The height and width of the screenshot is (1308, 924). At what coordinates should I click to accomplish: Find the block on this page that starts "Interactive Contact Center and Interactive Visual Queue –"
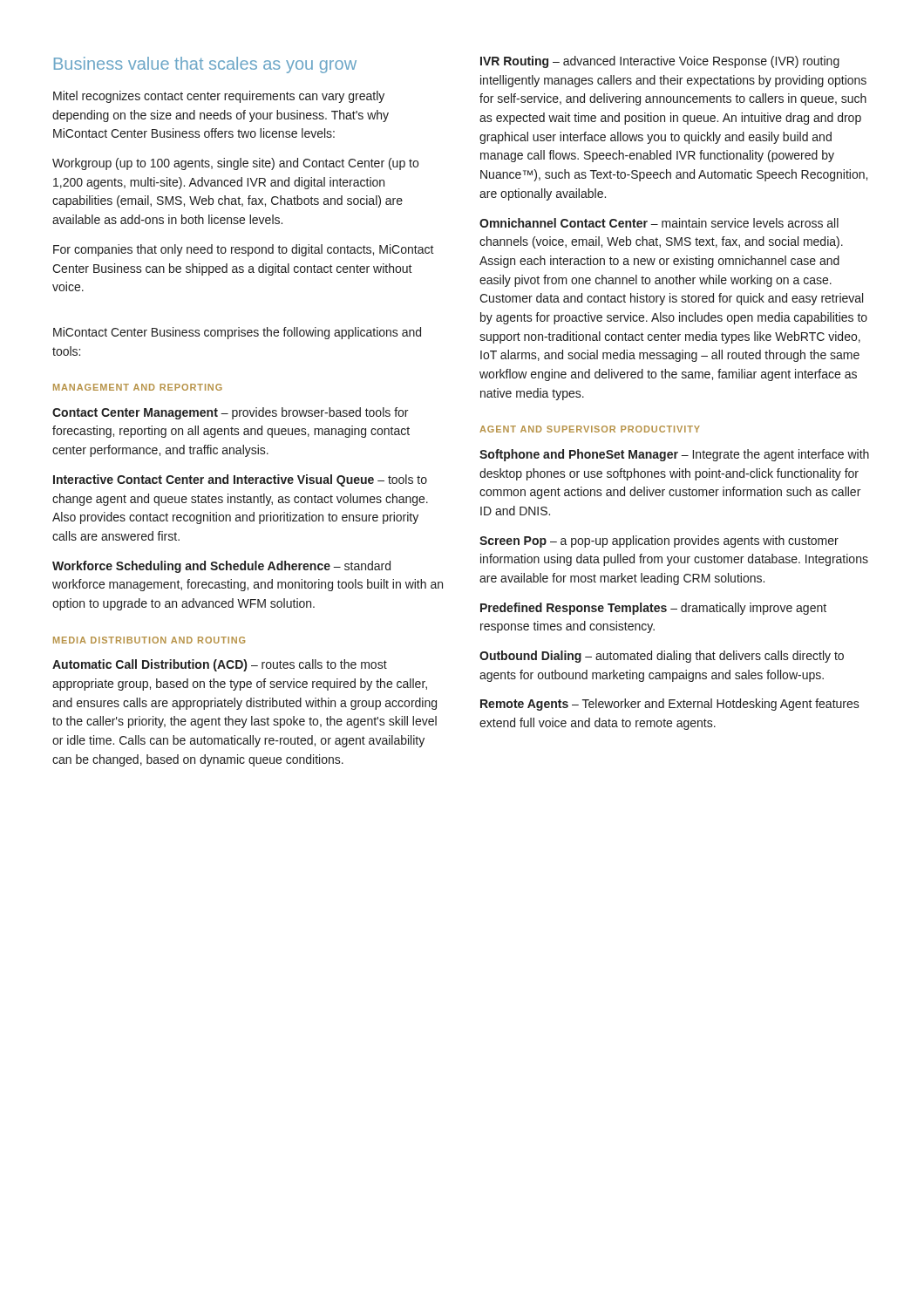click(248, 509)
